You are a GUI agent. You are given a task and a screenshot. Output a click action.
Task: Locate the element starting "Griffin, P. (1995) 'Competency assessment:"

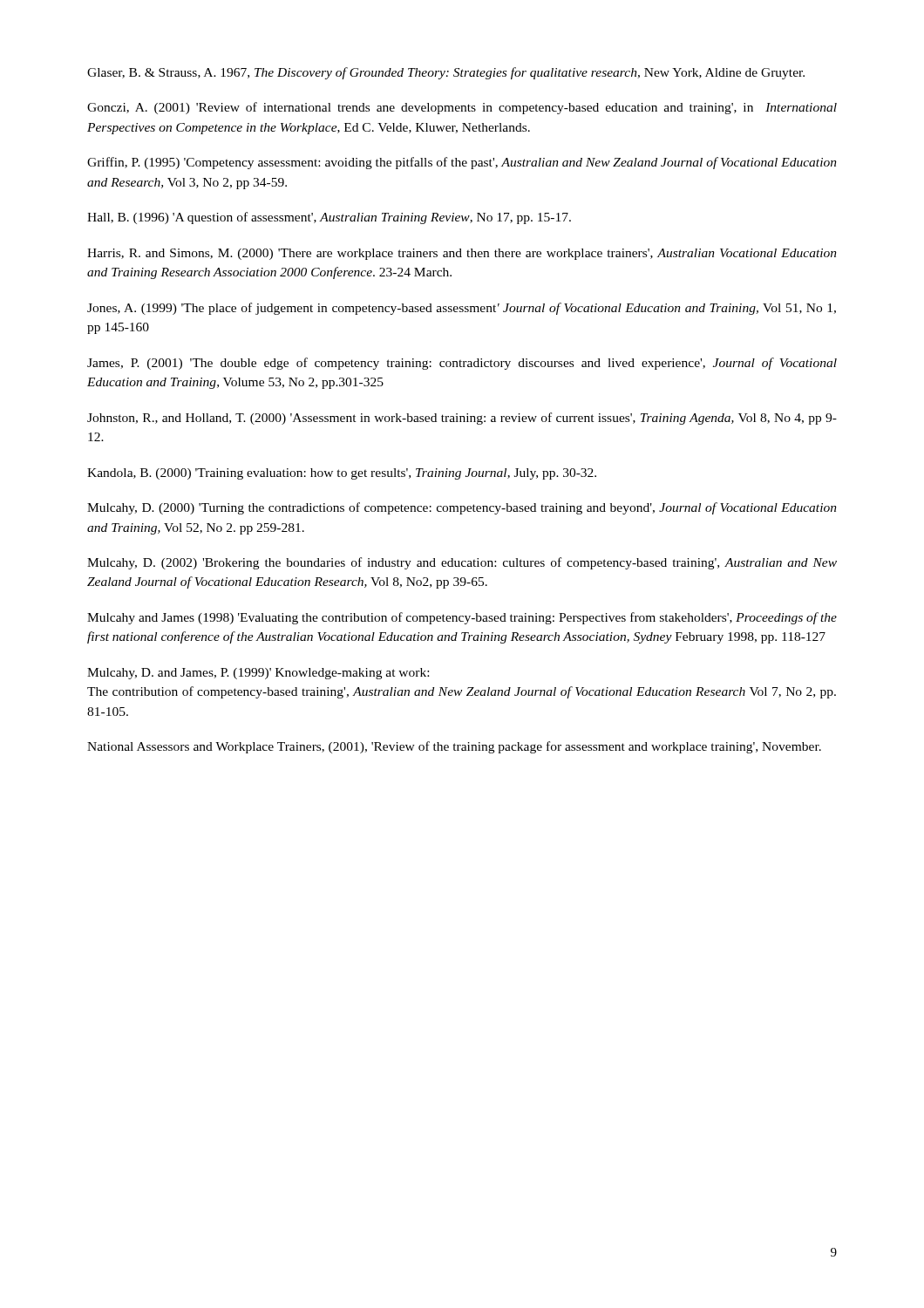point(462,172)
